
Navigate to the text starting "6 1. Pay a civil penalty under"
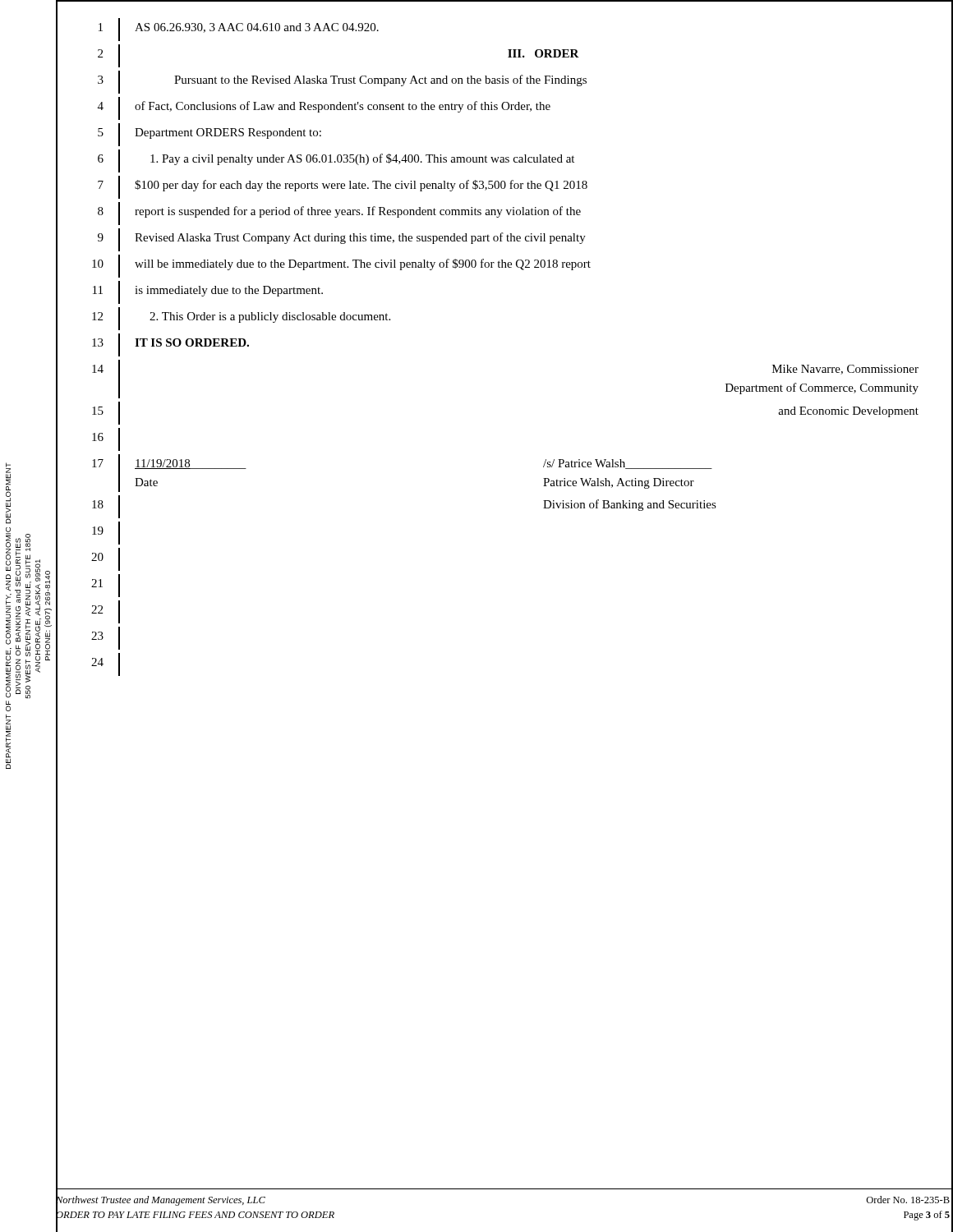tap(504, 161)
